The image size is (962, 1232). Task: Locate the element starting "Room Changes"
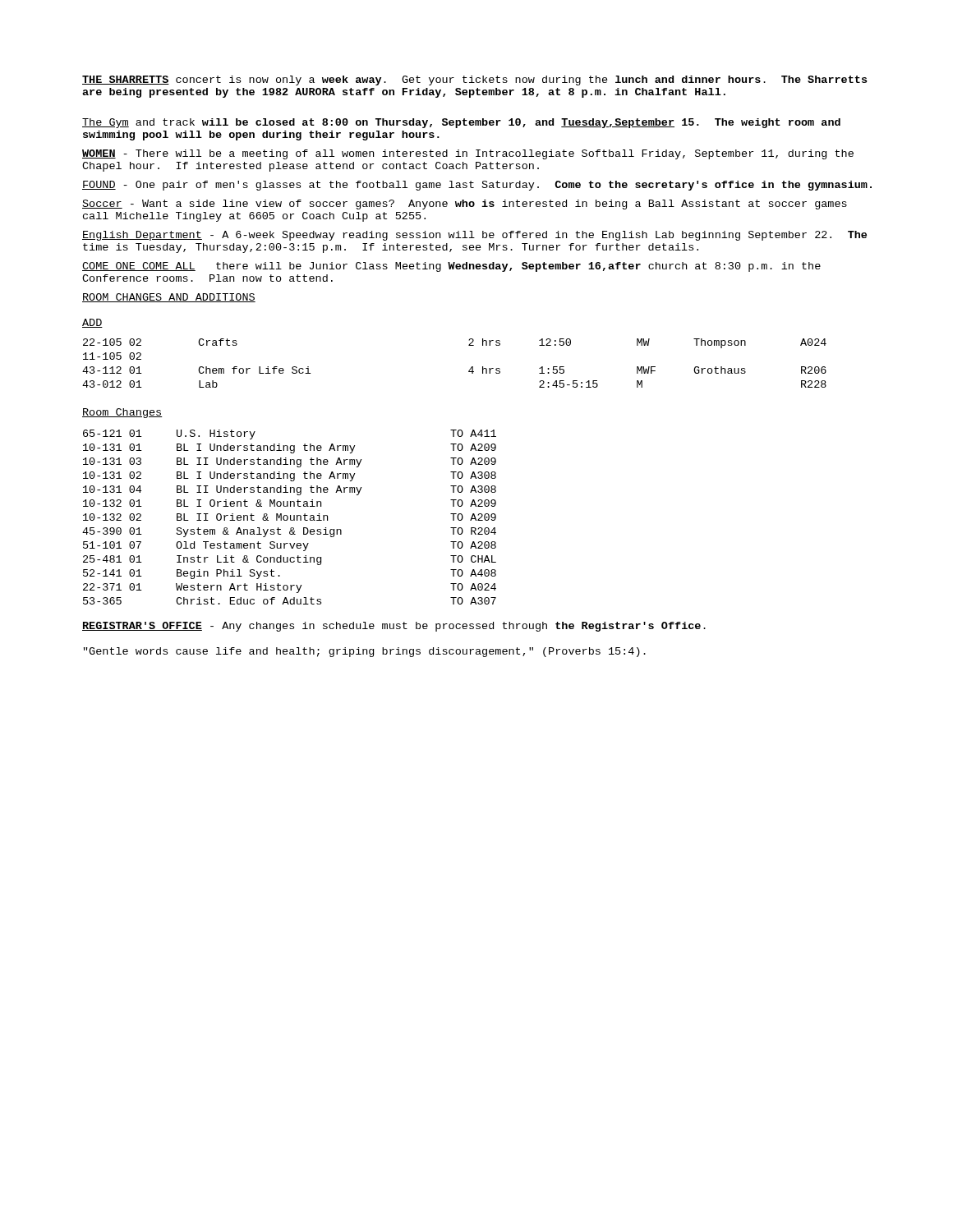tap(122, 413)
